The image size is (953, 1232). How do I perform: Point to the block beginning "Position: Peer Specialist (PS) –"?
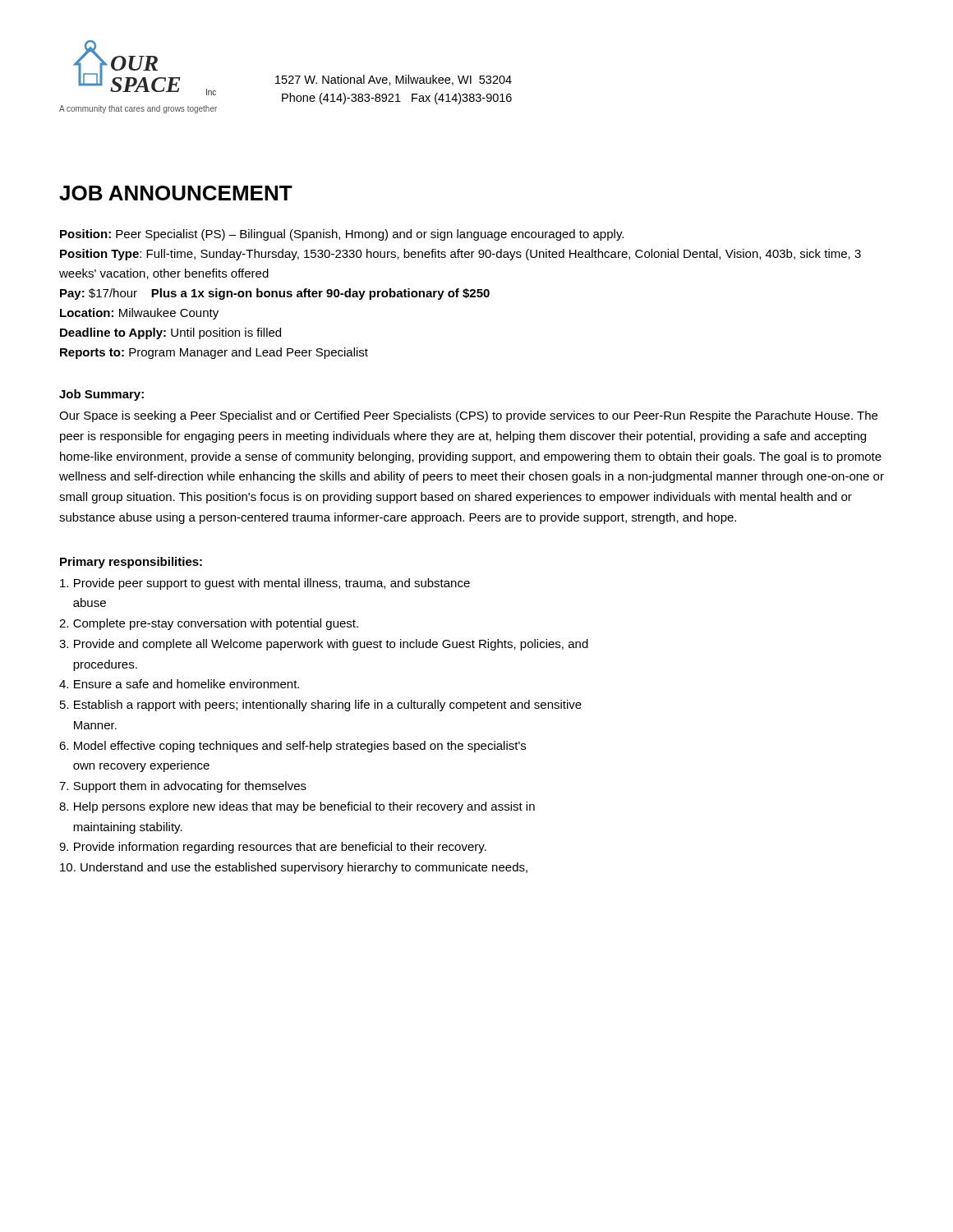pyautogui.click(x=476, y=293)
